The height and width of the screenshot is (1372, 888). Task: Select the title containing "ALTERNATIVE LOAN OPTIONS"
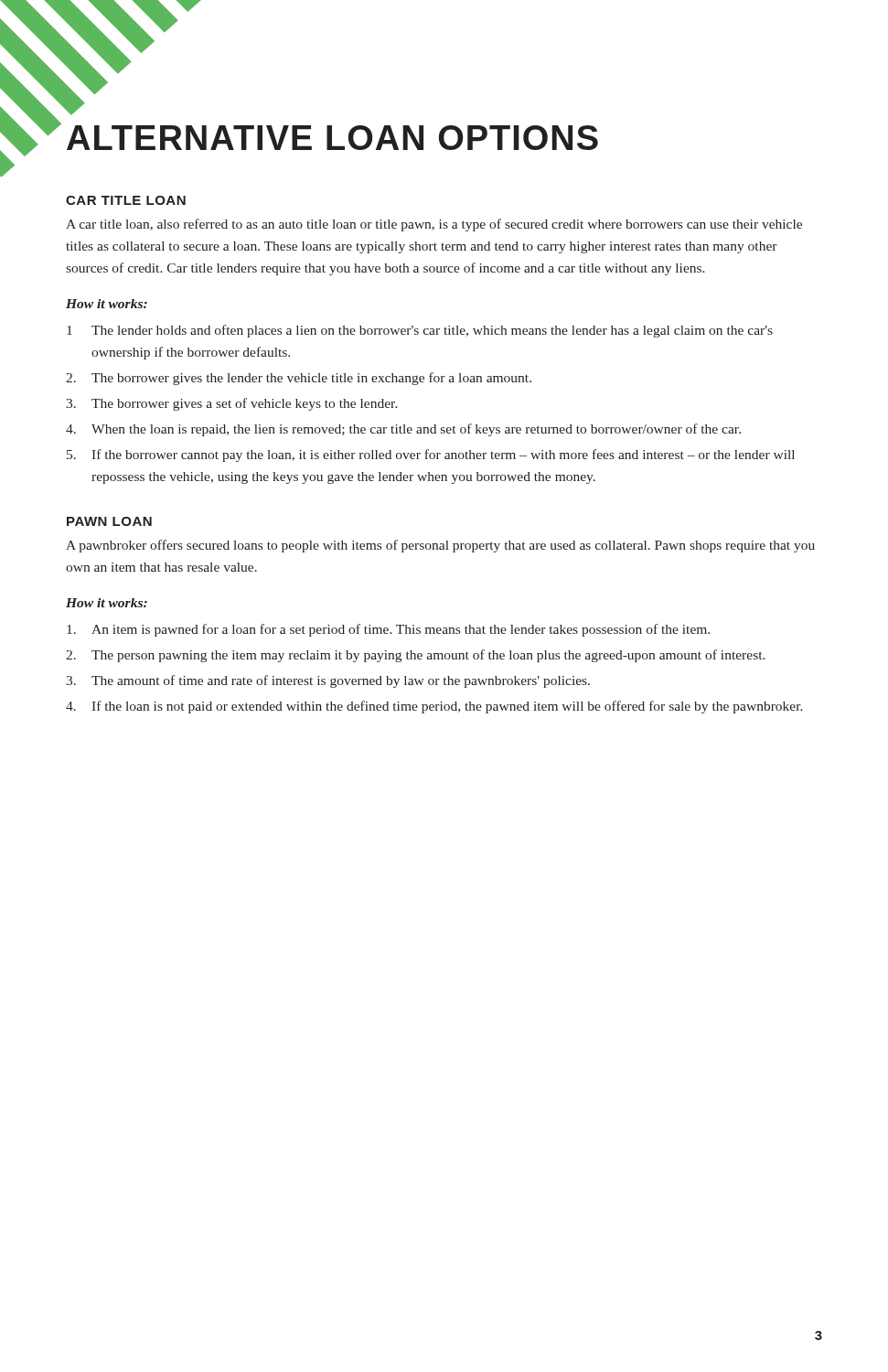pos(333,139)
